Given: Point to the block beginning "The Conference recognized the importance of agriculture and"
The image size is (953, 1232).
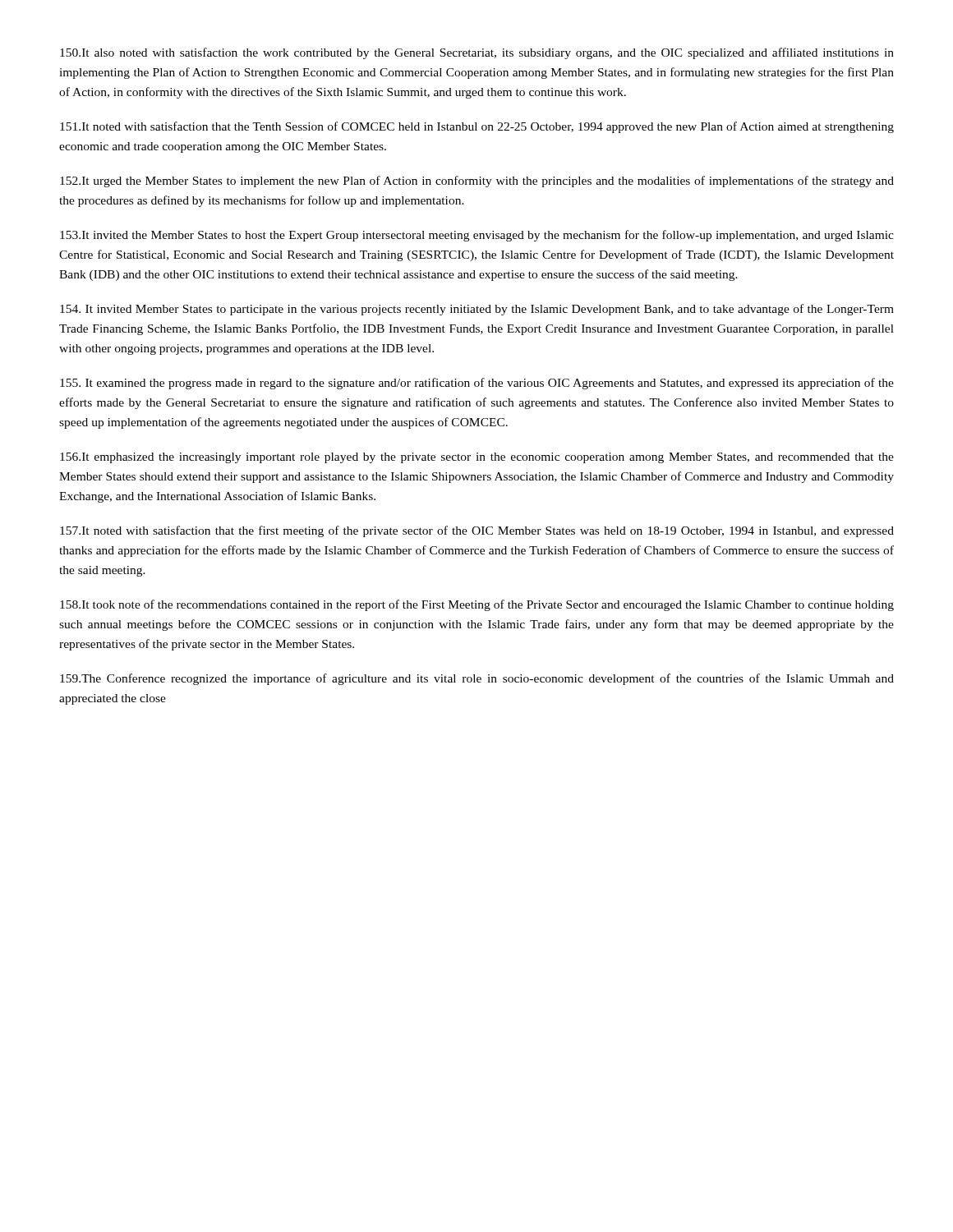Looking at the screenshot, I should 476,688.
